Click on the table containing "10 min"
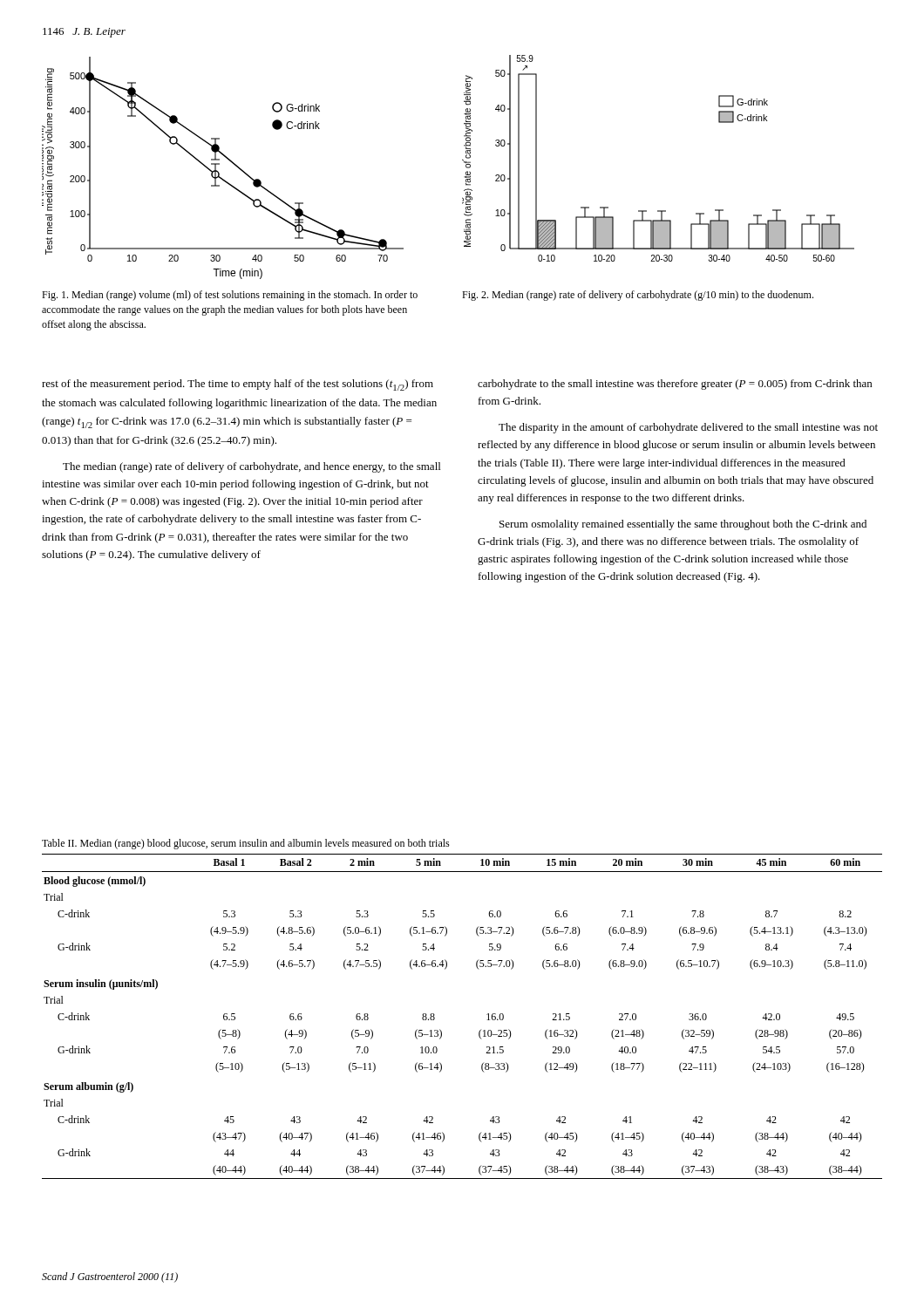 click(x=462, y=1016)
